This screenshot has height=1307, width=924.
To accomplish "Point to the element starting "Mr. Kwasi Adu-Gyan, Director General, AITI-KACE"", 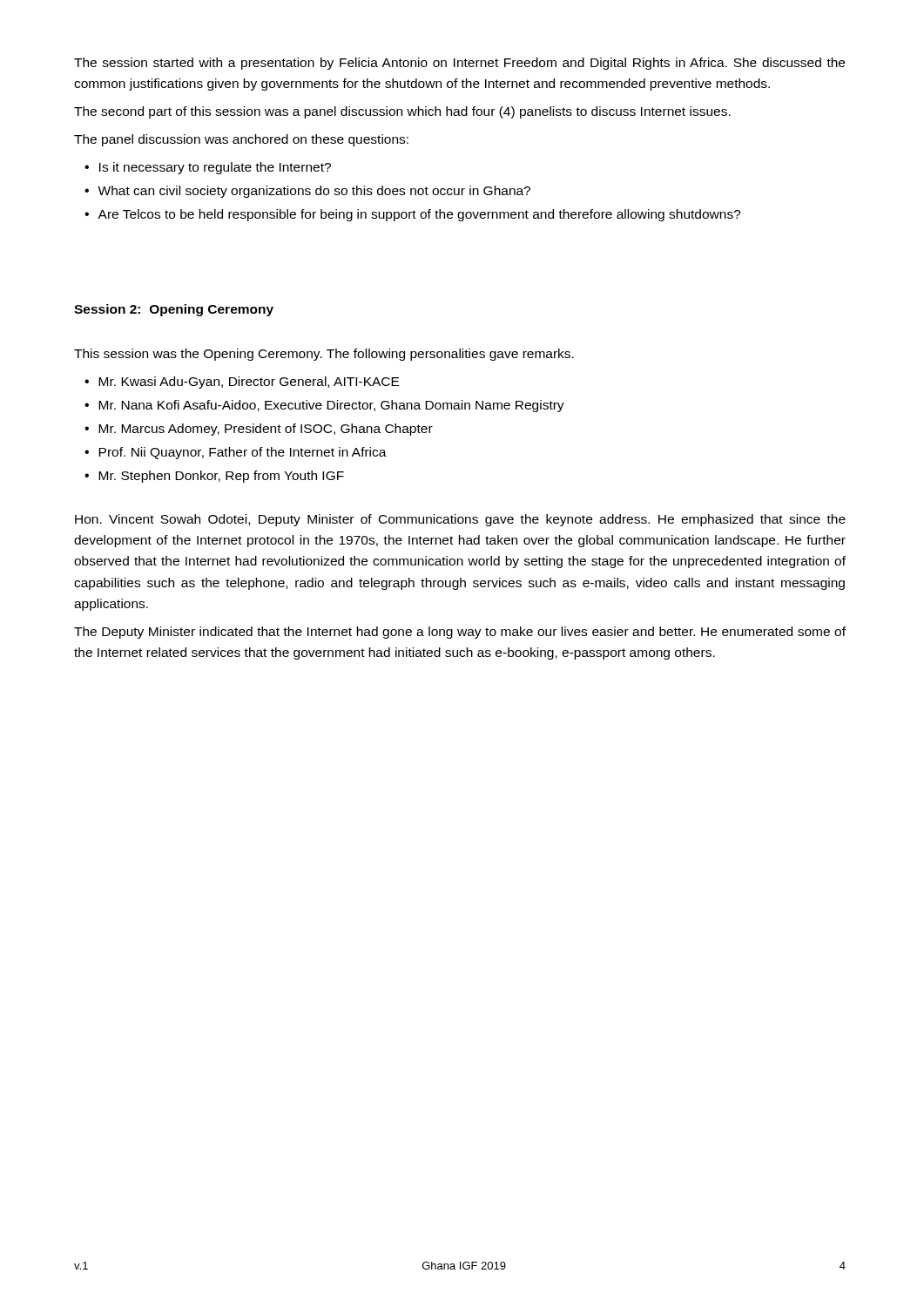I will point(249,382).
